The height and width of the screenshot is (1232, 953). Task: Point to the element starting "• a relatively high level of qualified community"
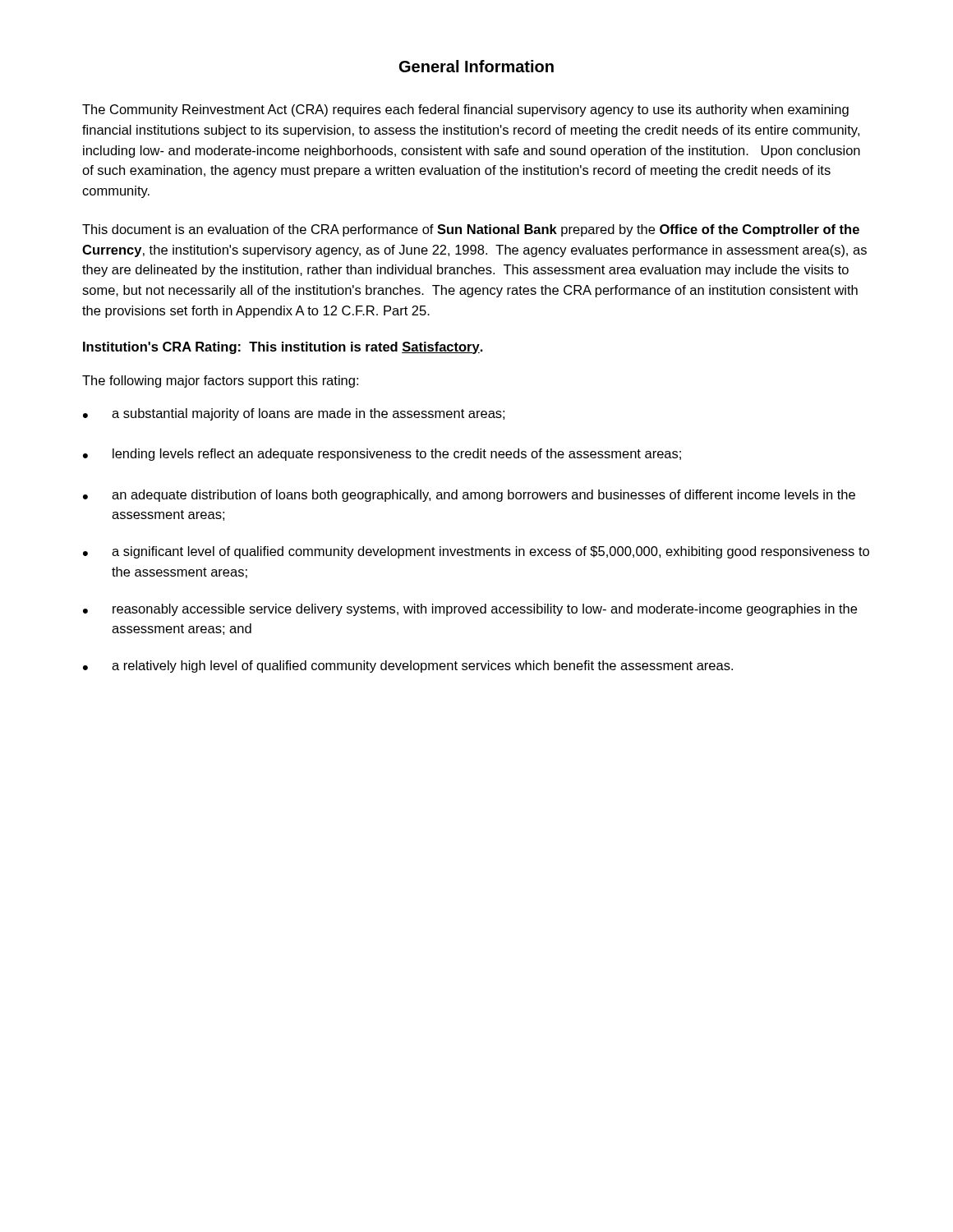point(476,668)
